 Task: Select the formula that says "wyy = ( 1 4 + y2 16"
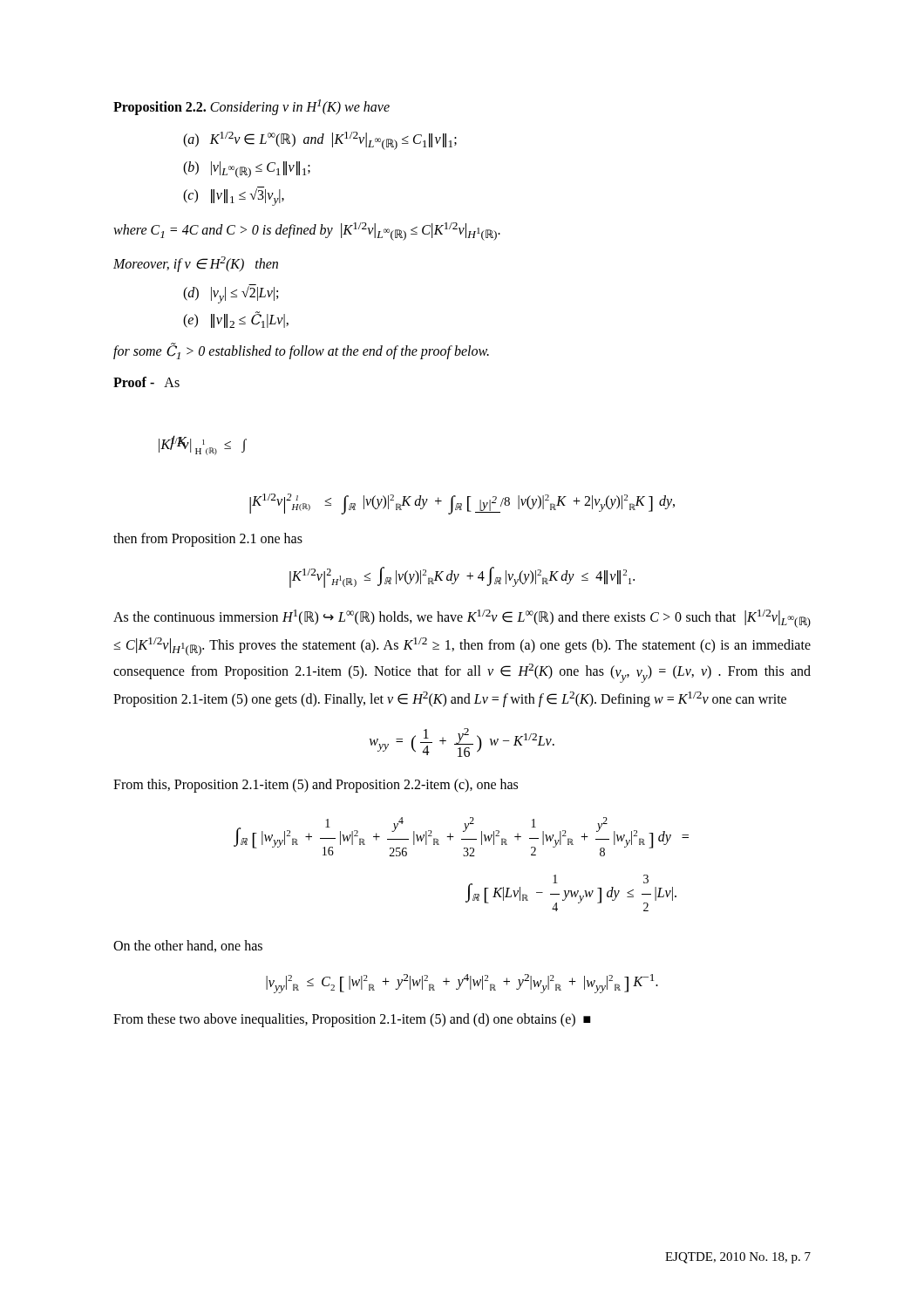pos(462,742)
